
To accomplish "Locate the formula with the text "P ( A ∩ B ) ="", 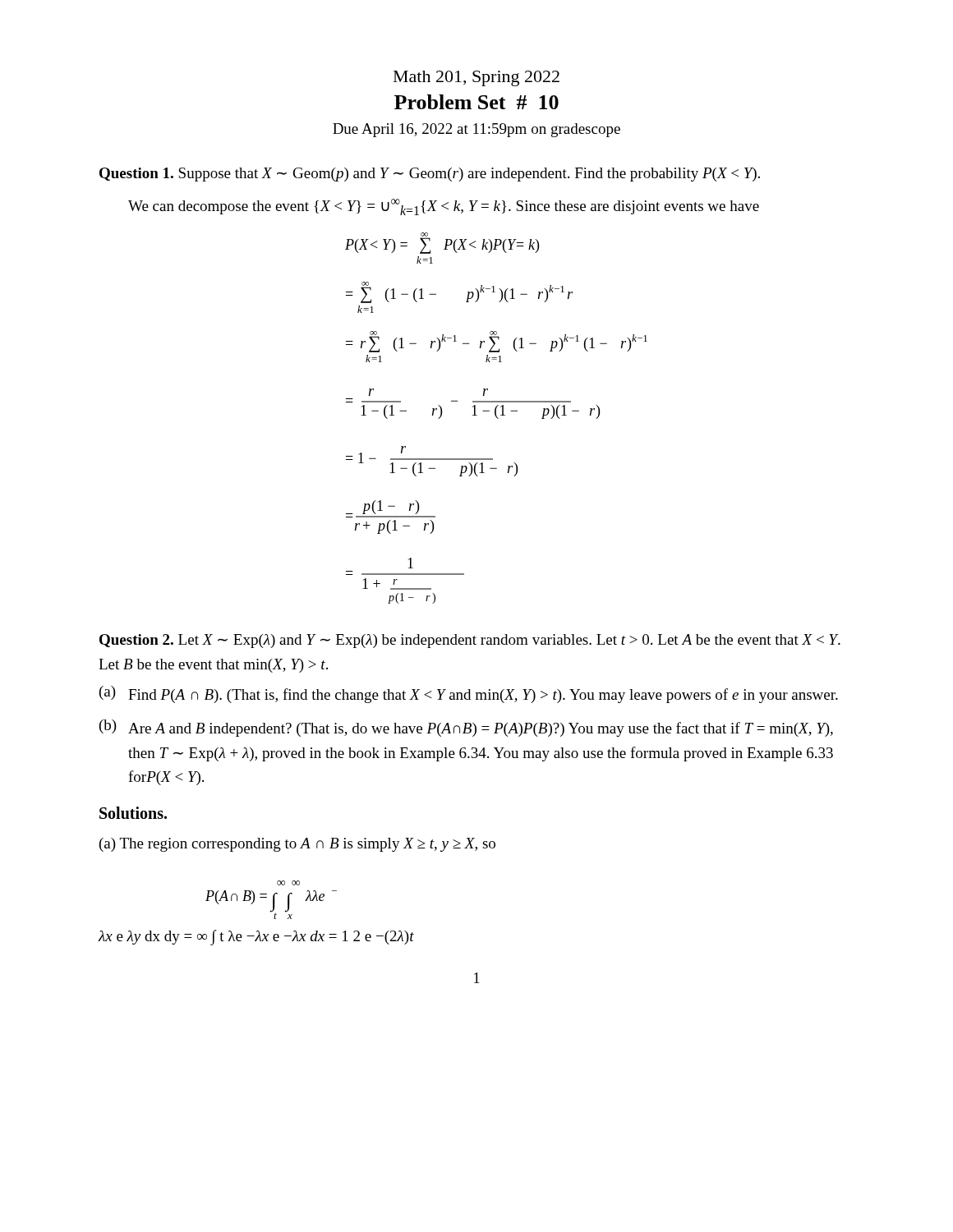I will (288, 883).
